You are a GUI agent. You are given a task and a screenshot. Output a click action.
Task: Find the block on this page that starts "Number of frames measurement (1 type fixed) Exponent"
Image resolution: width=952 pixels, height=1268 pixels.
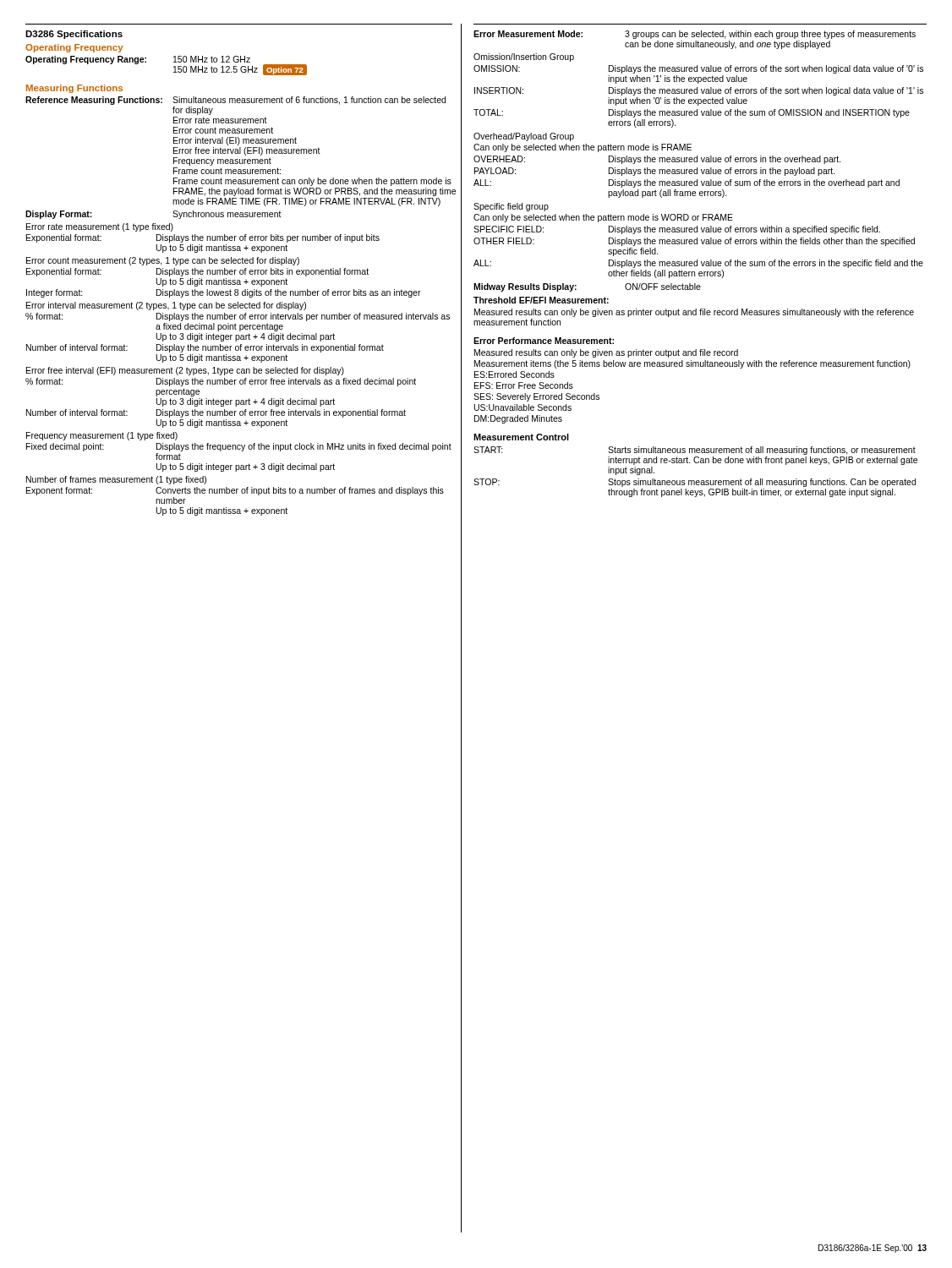click(241, 495)
